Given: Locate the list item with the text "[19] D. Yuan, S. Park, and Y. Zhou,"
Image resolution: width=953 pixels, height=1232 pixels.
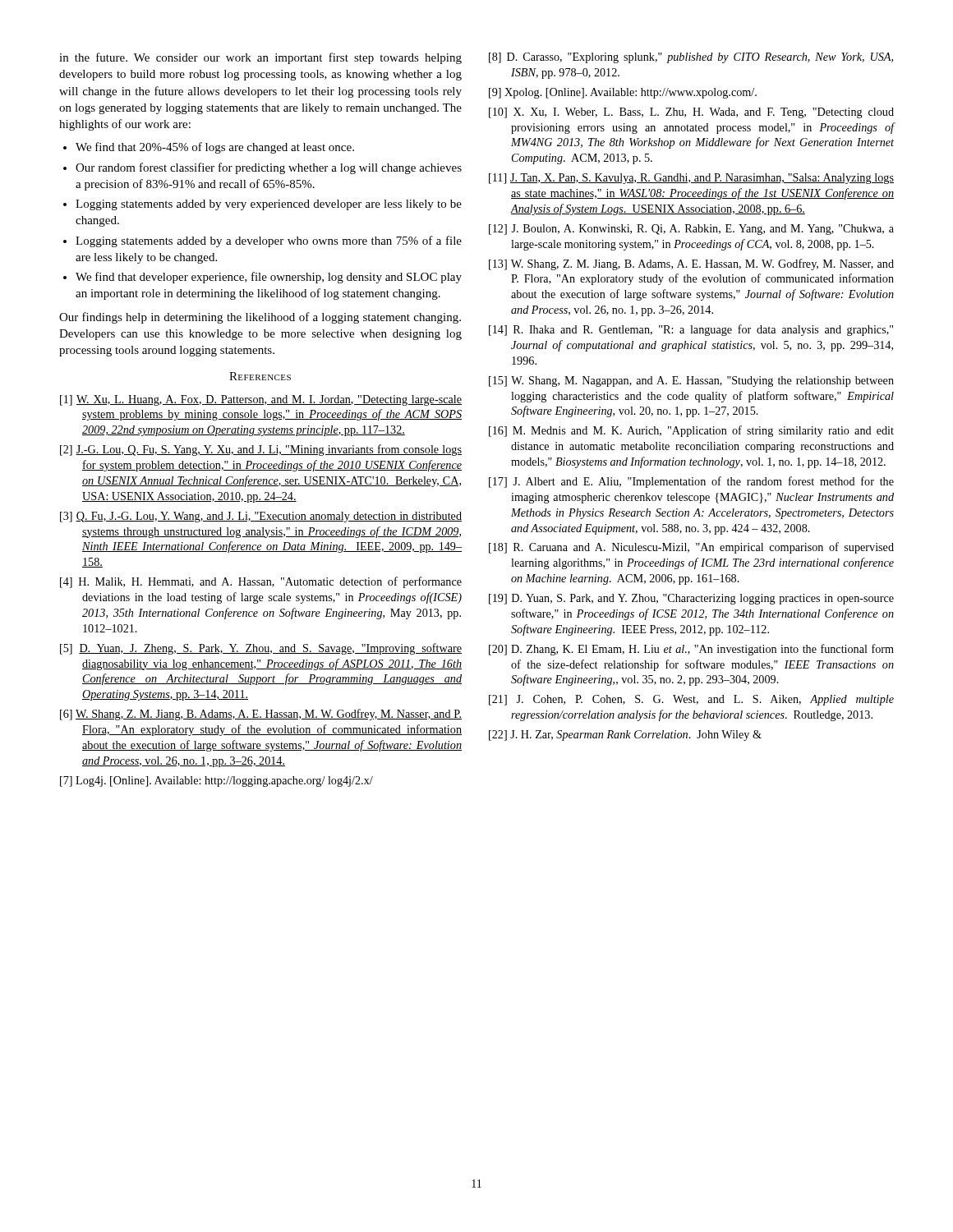Looking at the screenshot, I should 691,613.
